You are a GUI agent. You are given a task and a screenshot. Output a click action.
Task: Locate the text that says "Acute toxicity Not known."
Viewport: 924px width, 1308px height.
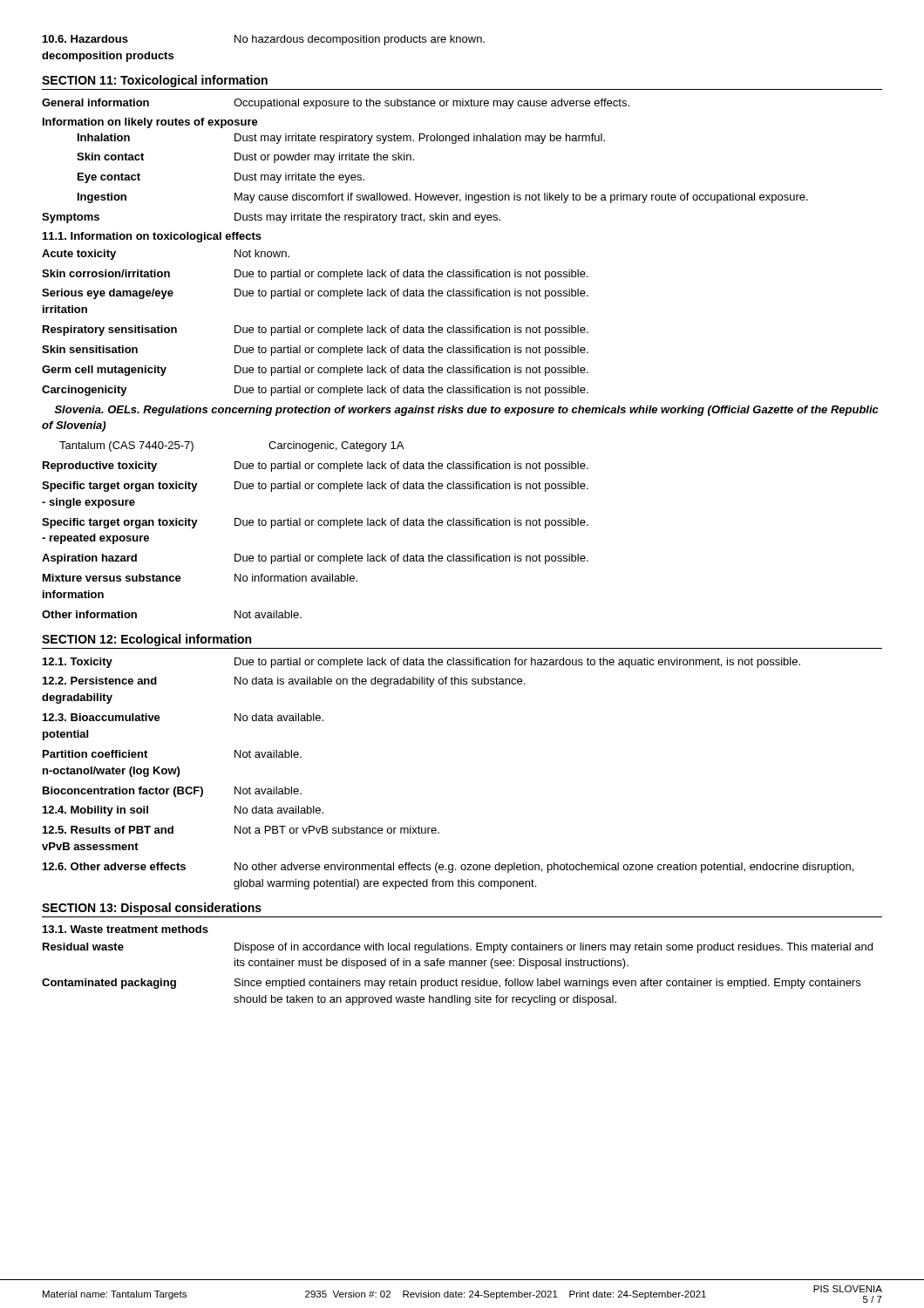pyautogui.click(x=85, y=254)
